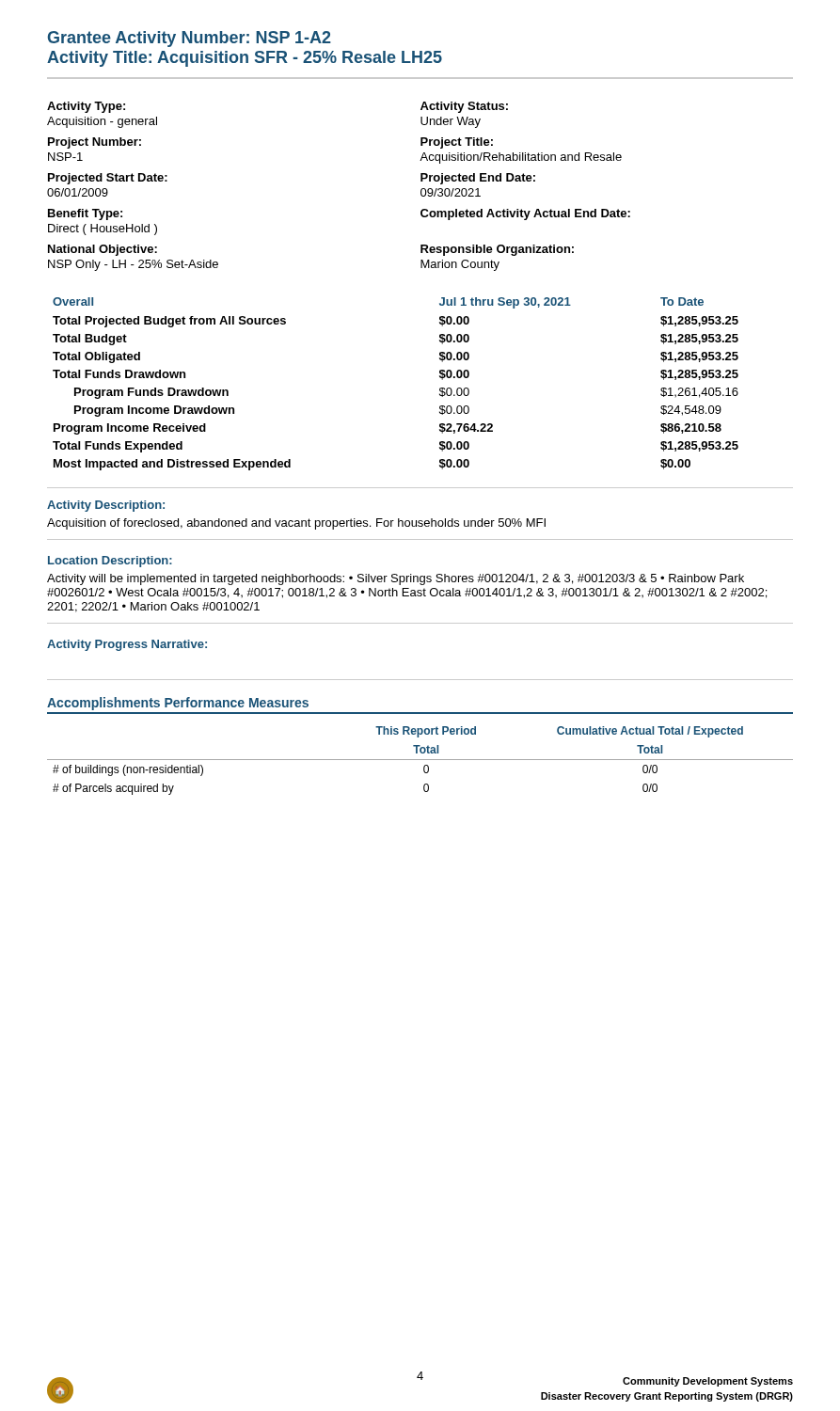The height and width of the screenshot is (1411, 840).
Task: Point to the passage starting "Activity will be implemented in"
Action: coord(407,592)
